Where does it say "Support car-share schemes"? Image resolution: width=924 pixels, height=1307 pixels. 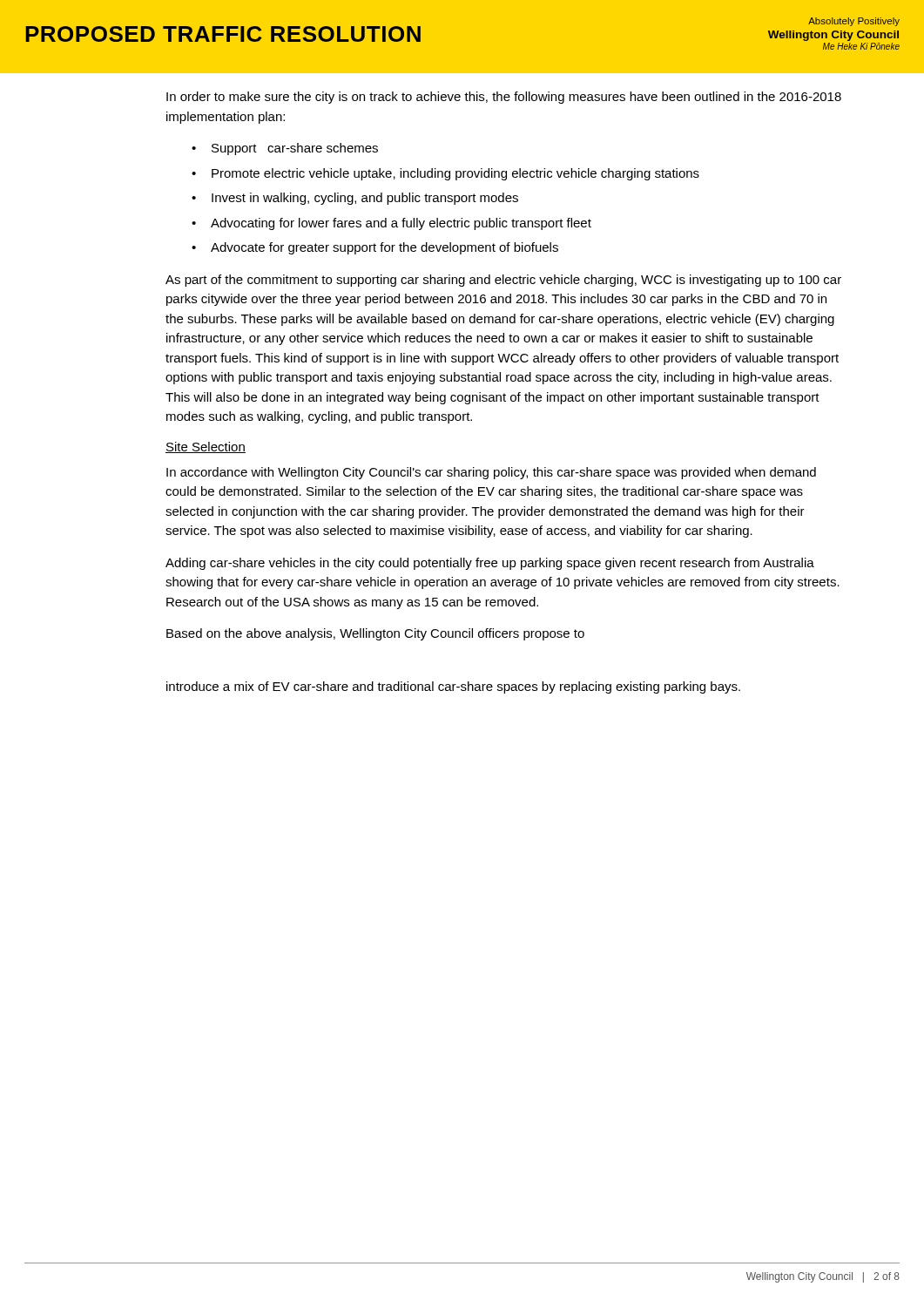295,148
